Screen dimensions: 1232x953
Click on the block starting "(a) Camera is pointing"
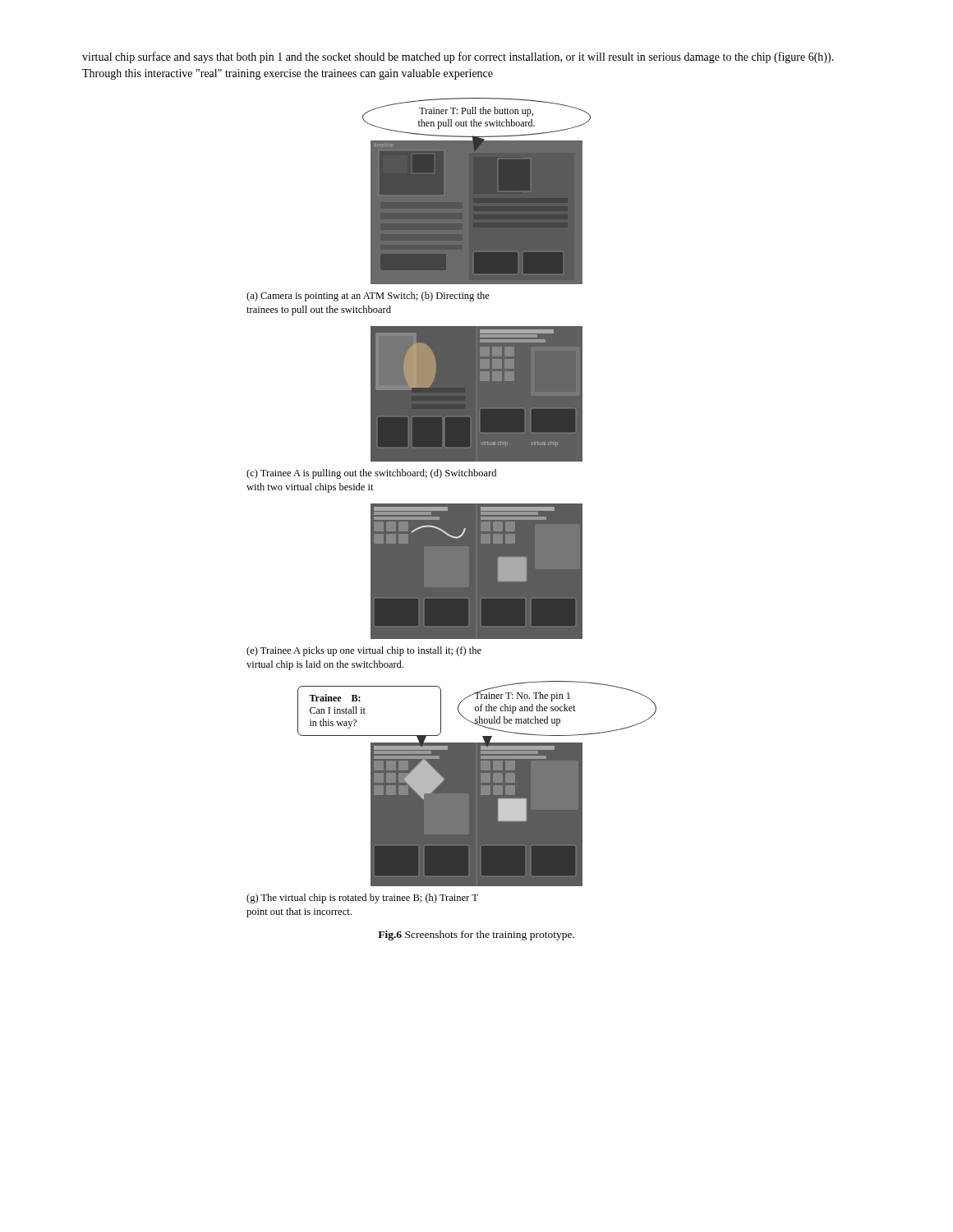coord(368,303)
